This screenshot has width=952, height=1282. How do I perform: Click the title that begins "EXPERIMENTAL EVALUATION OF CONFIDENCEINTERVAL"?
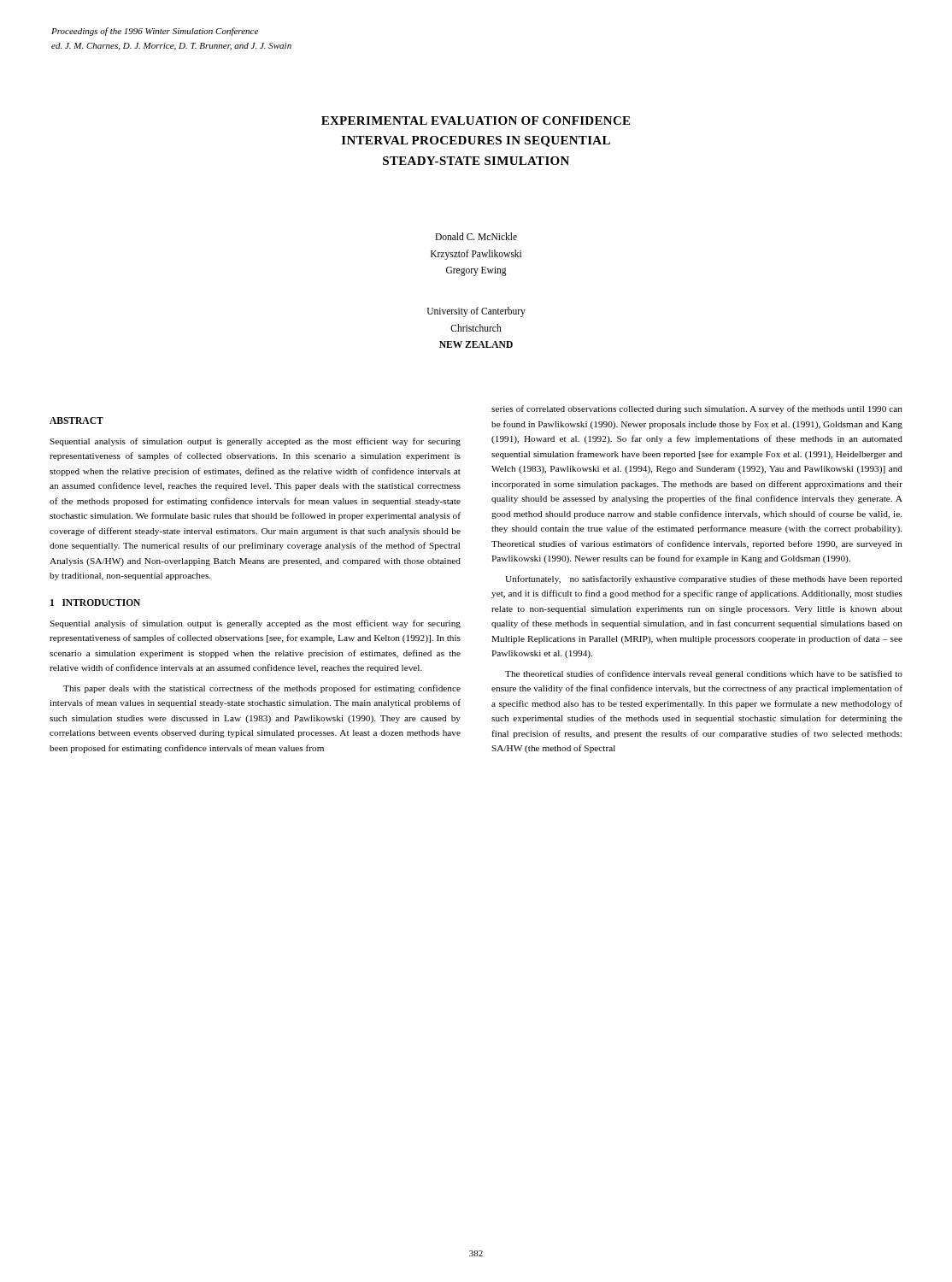476,141
